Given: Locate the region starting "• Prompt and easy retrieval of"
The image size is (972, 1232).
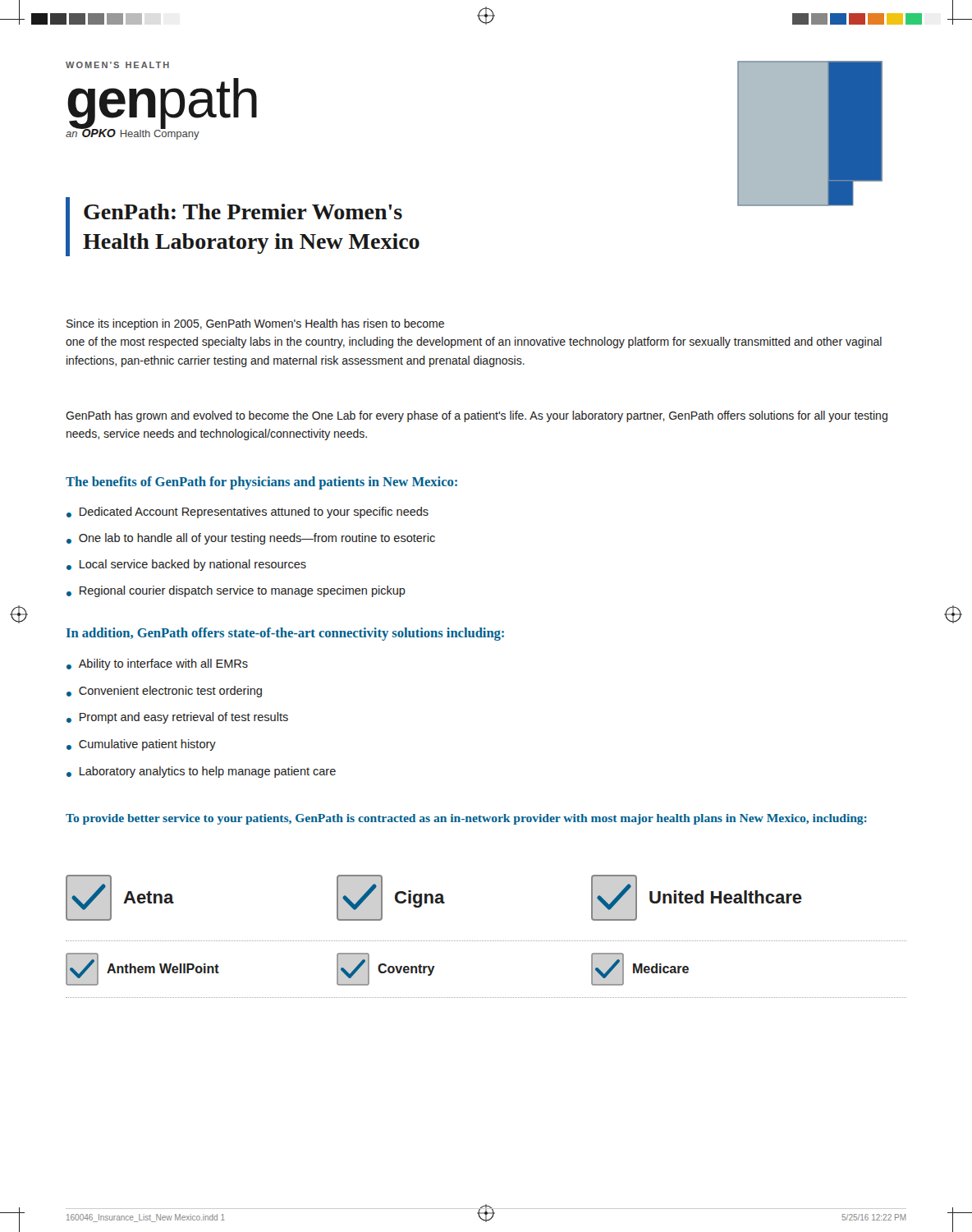Looking at the screenshot, I should tap(177, 720).
